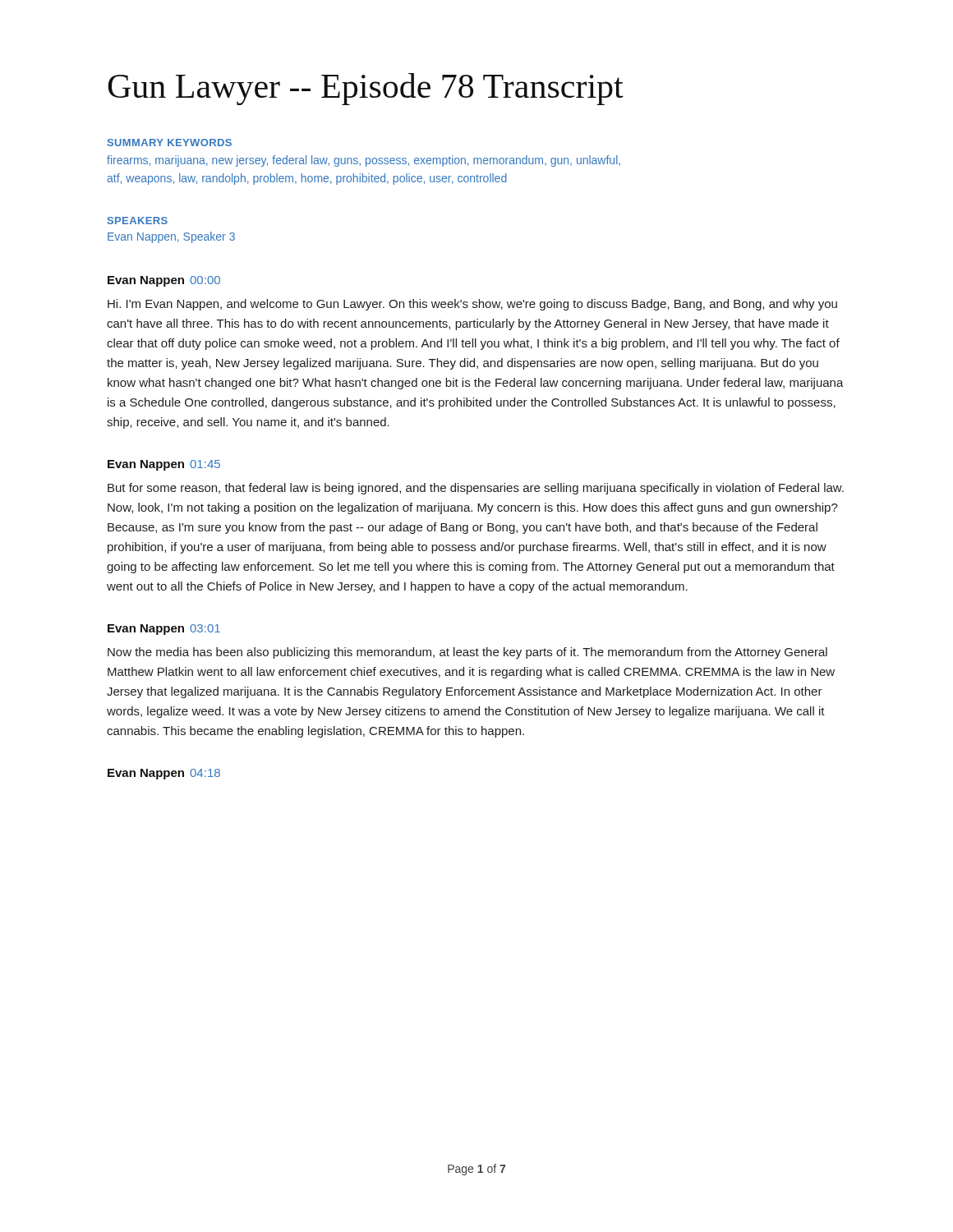Where does it say "Evan Nappen04:18"?

tap(164, 774)
